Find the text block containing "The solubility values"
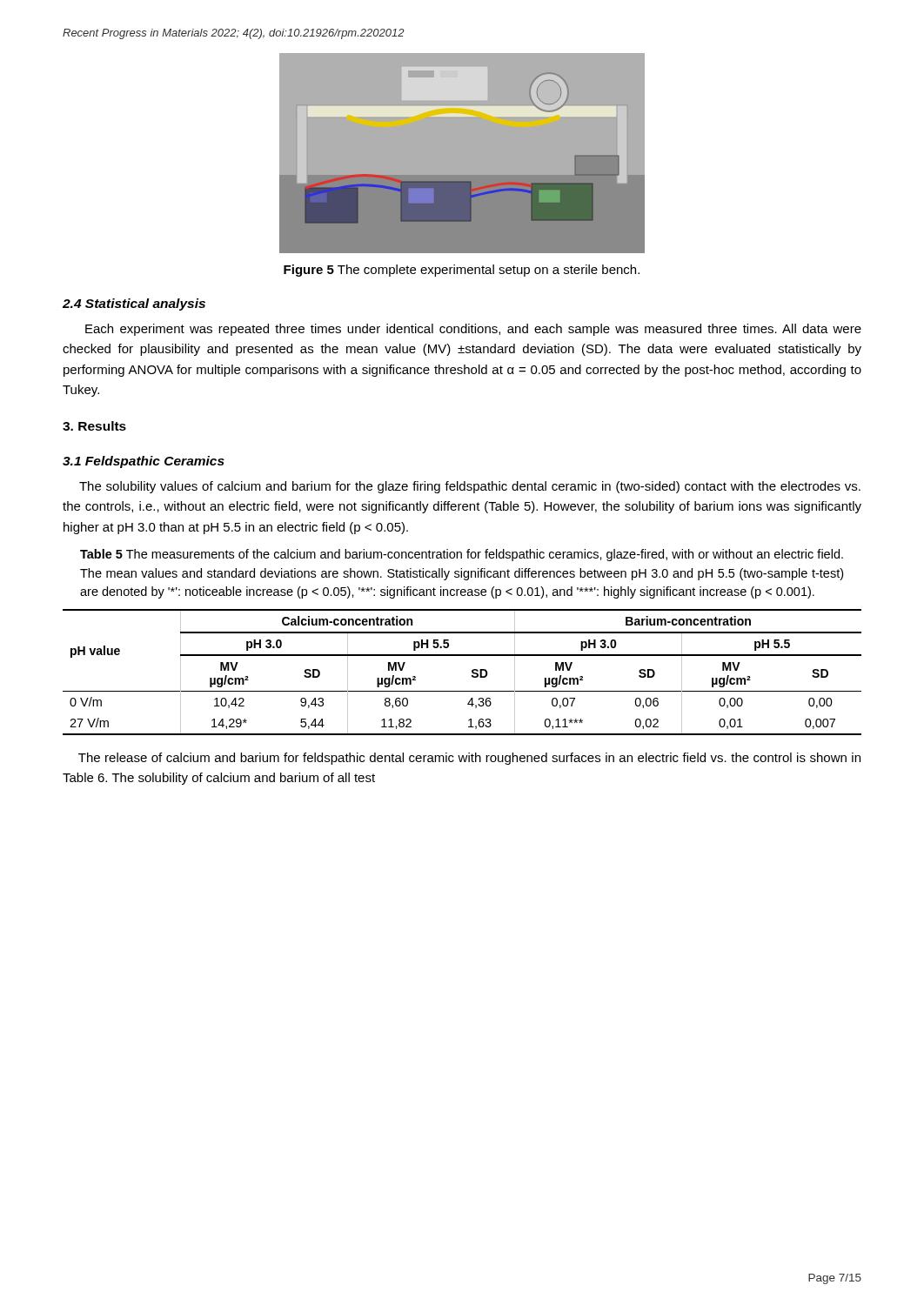The height and width of the screenshot is (1305, 924). point(462,506)
